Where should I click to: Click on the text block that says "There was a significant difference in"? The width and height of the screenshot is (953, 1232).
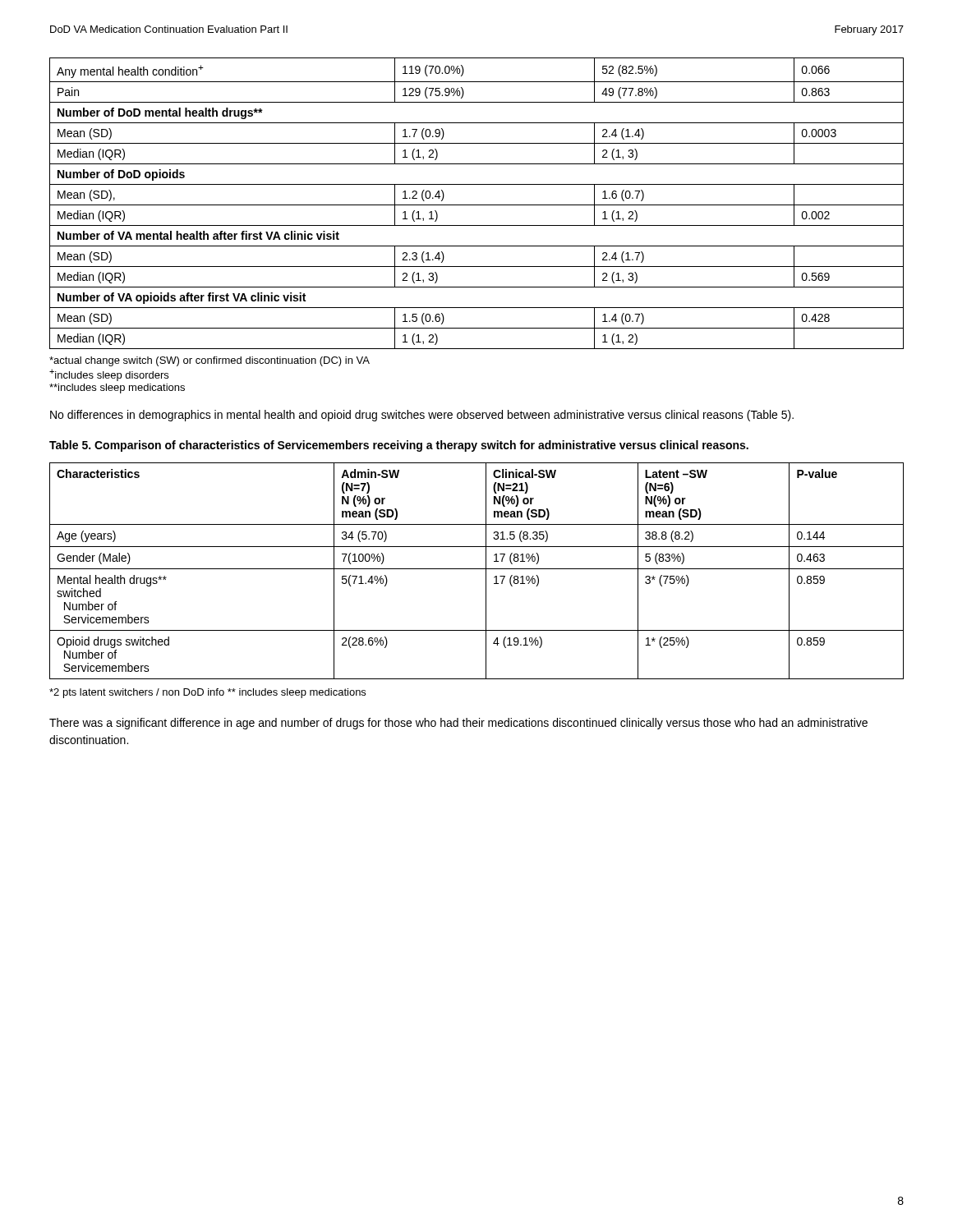coord(459,731)
